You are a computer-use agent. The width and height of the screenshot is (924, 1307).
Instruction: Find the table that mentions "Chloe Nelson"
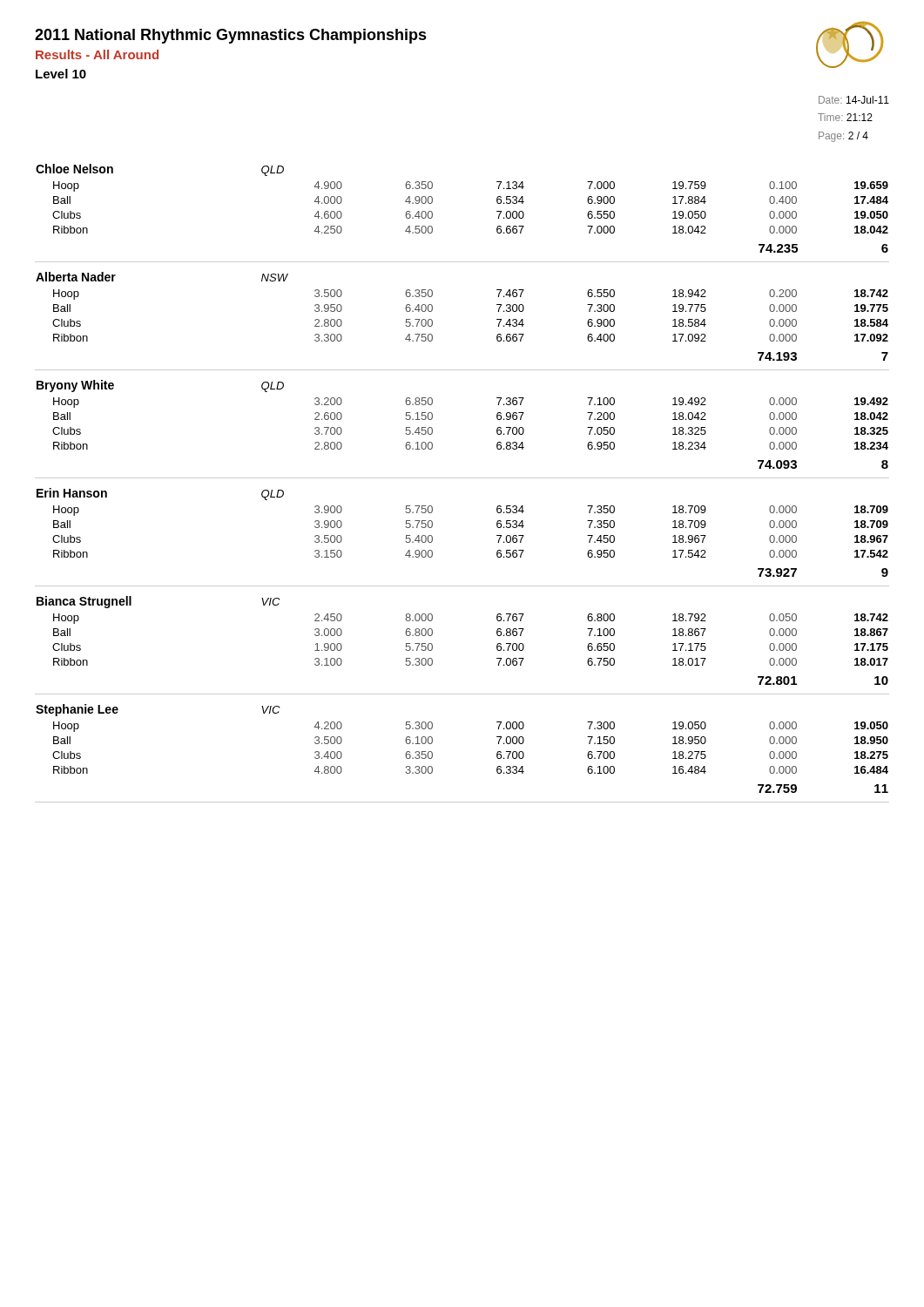[462, 209]
